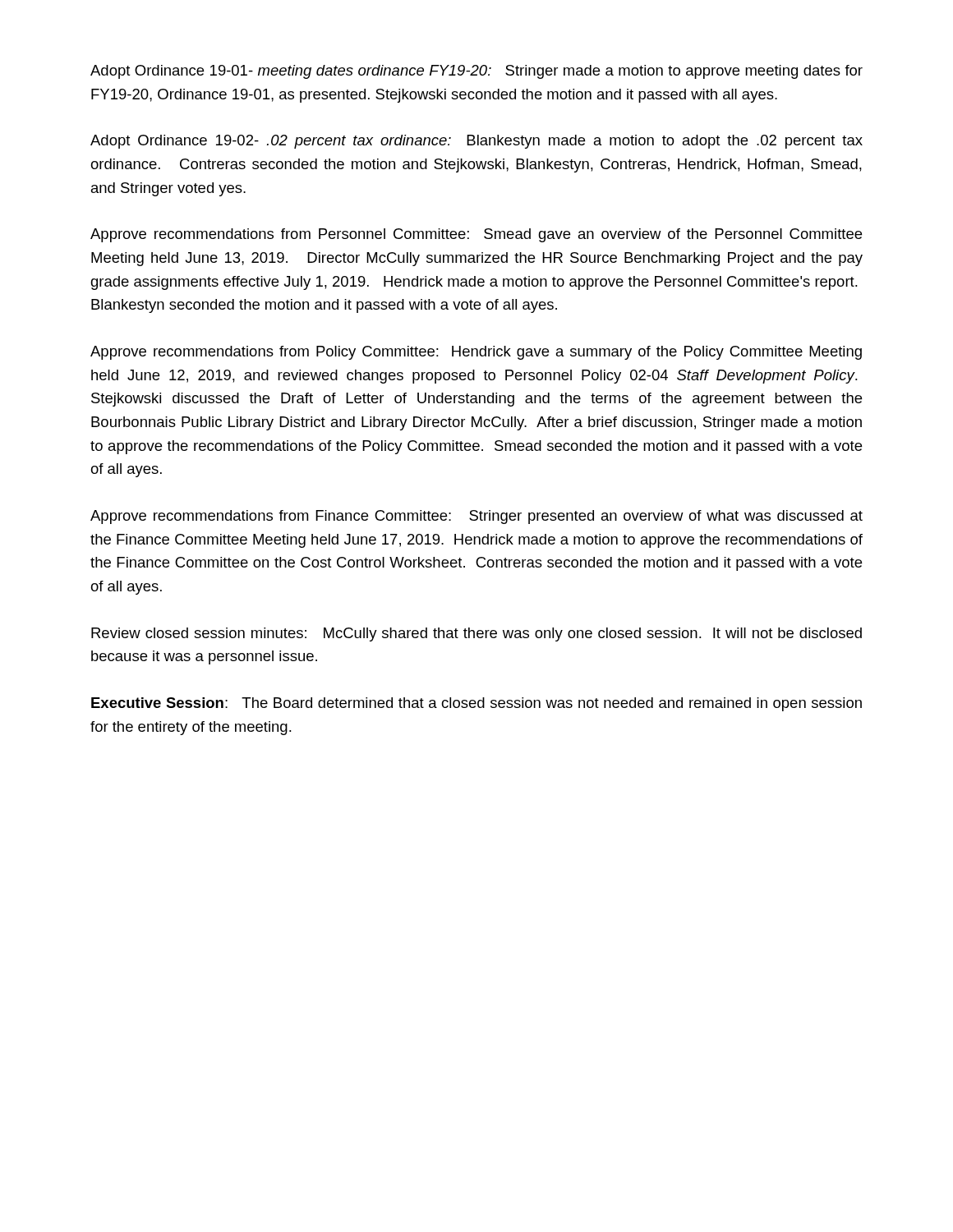This screenshot has width=953, height=1232.
Task: Locate the element starting "Adopt Ordinance 19-01- meeting"
Action: tap(476, 82)
